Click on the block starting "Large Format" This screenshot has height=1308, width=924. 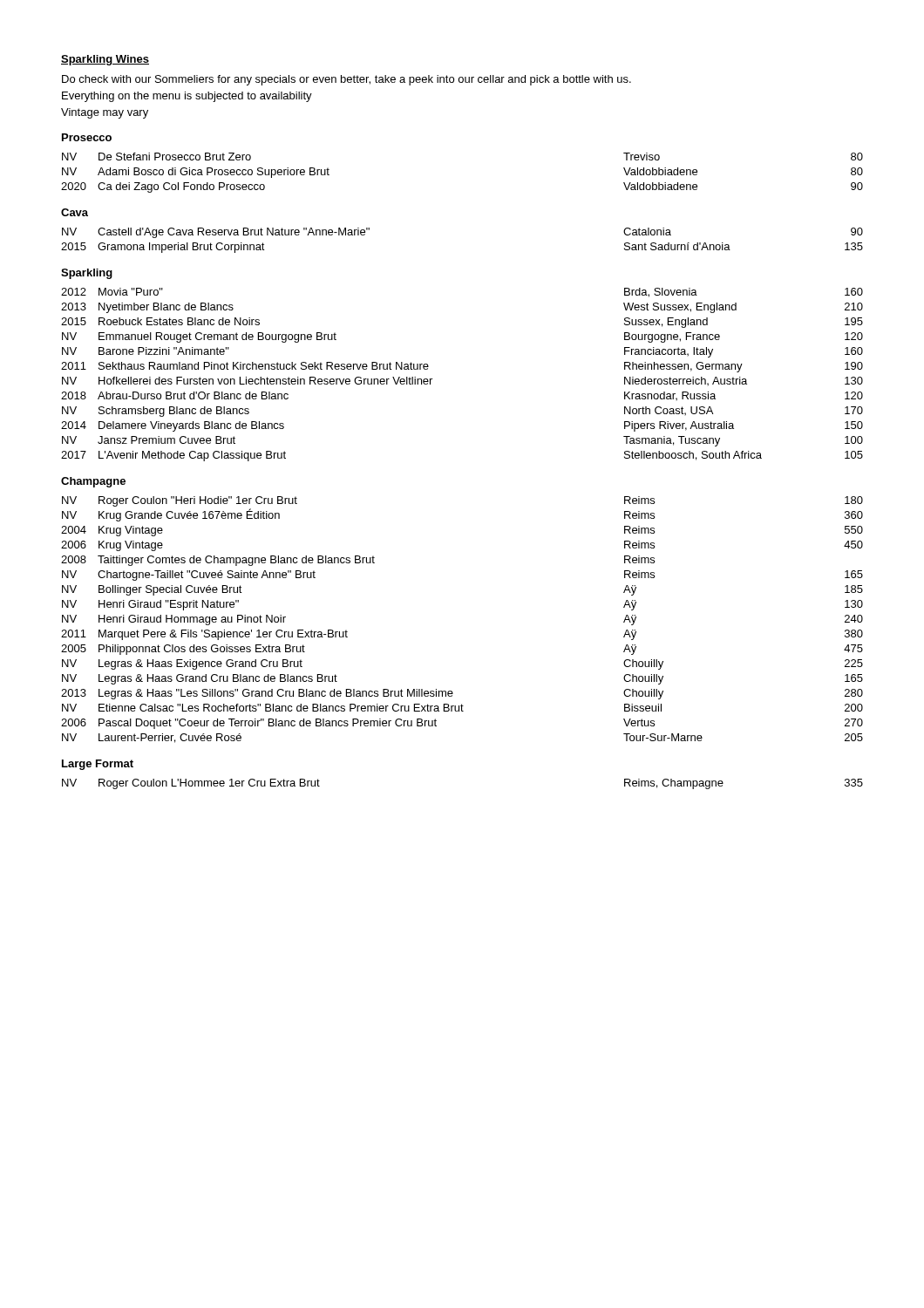tap(97, 763)
